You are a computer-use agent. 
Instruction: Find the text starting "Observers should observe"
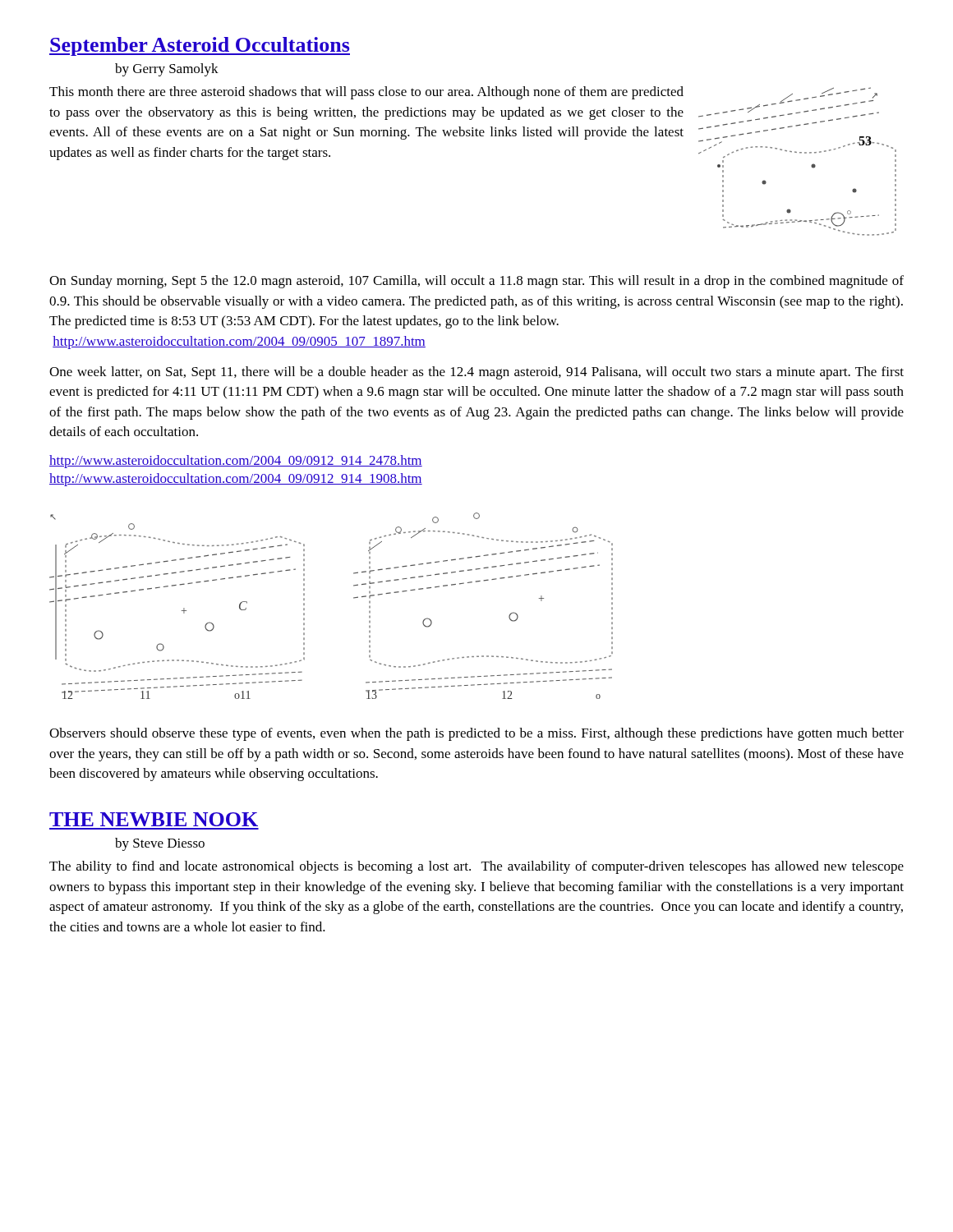tap(476, 754)
